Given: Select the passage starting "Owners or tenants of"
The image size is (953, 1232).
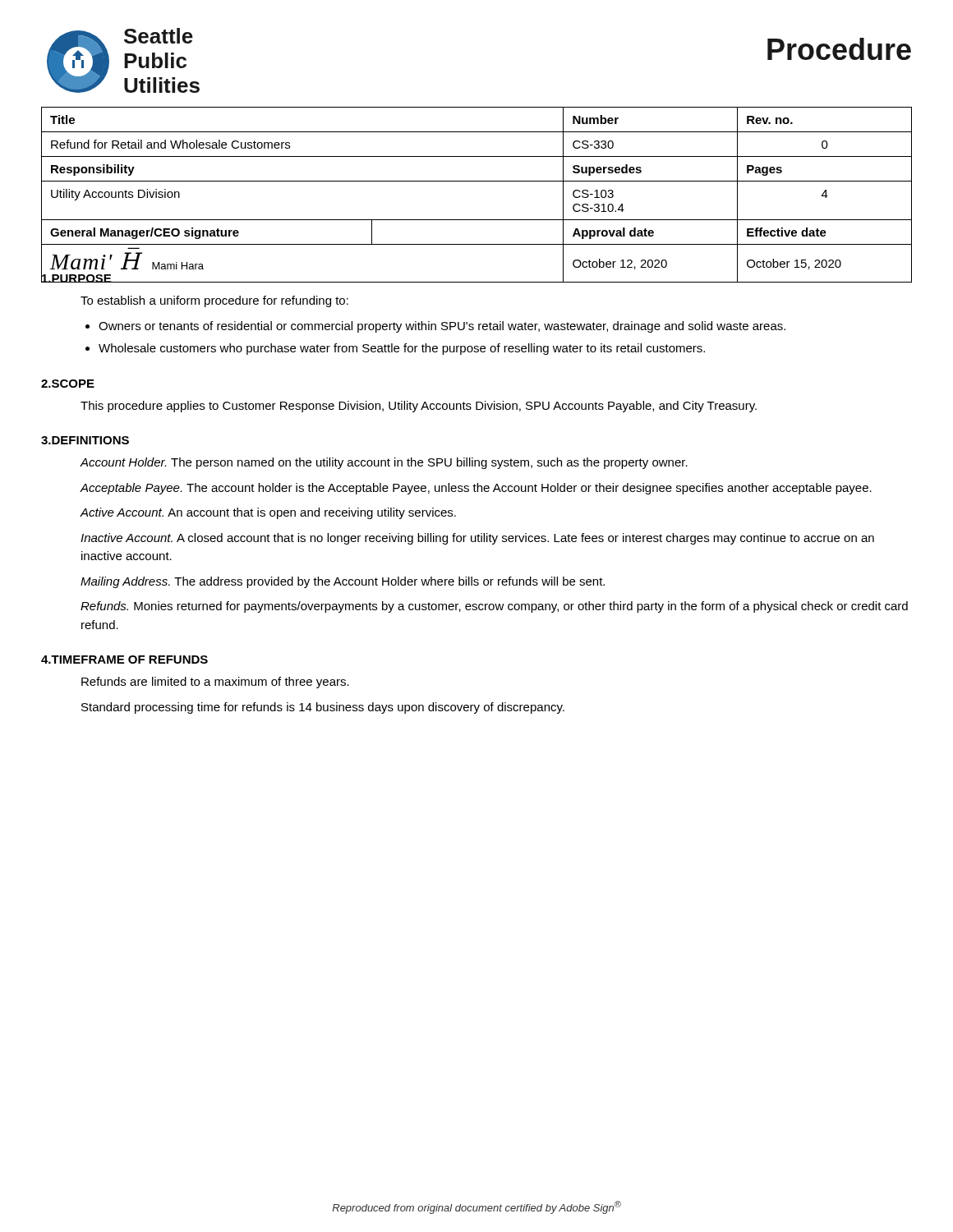Looking at the screenshot, I should (x=443, y=325).
